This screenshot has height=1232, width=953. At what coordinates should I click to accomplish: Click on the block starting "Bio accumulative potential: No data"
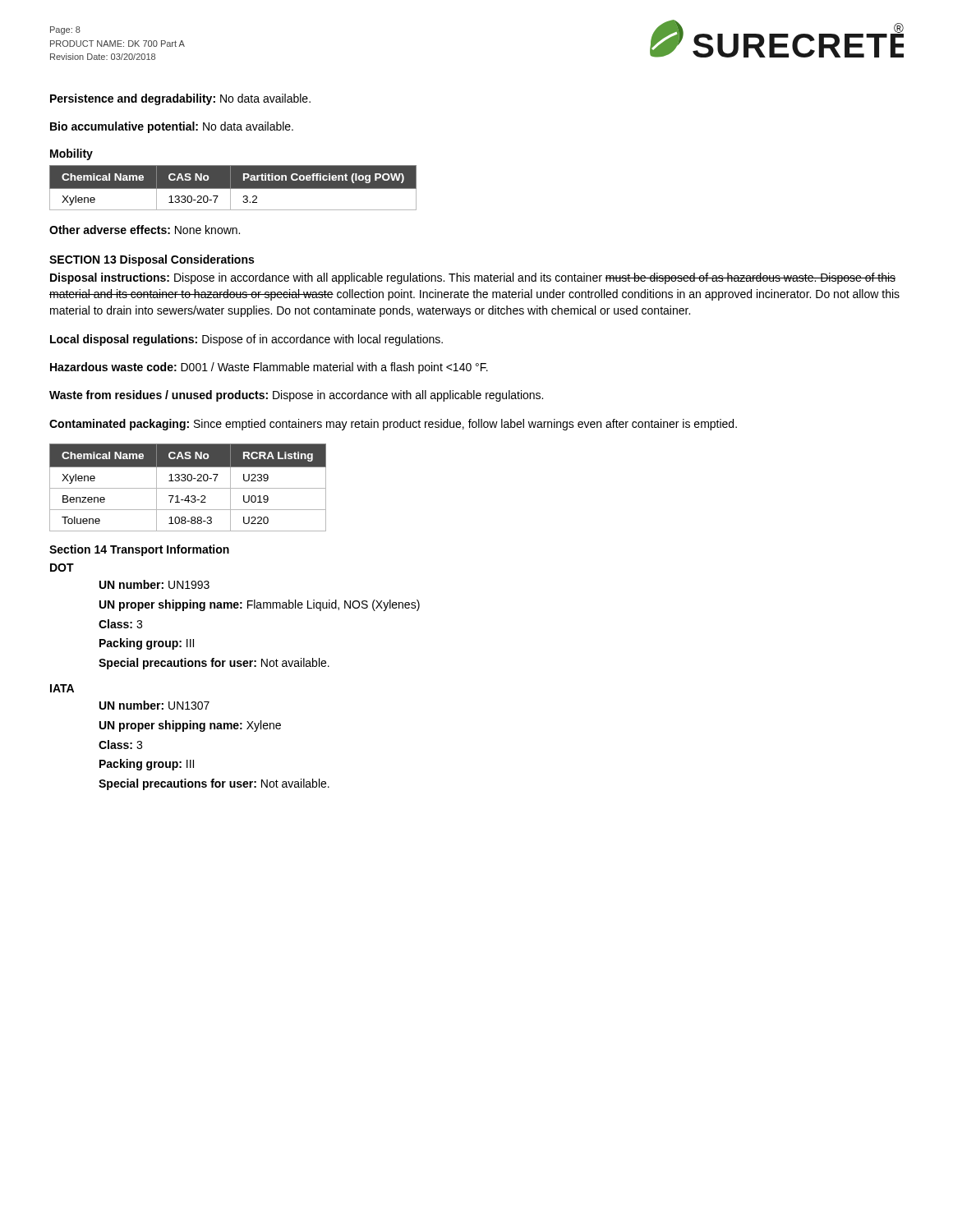click(x=172, y=127)
